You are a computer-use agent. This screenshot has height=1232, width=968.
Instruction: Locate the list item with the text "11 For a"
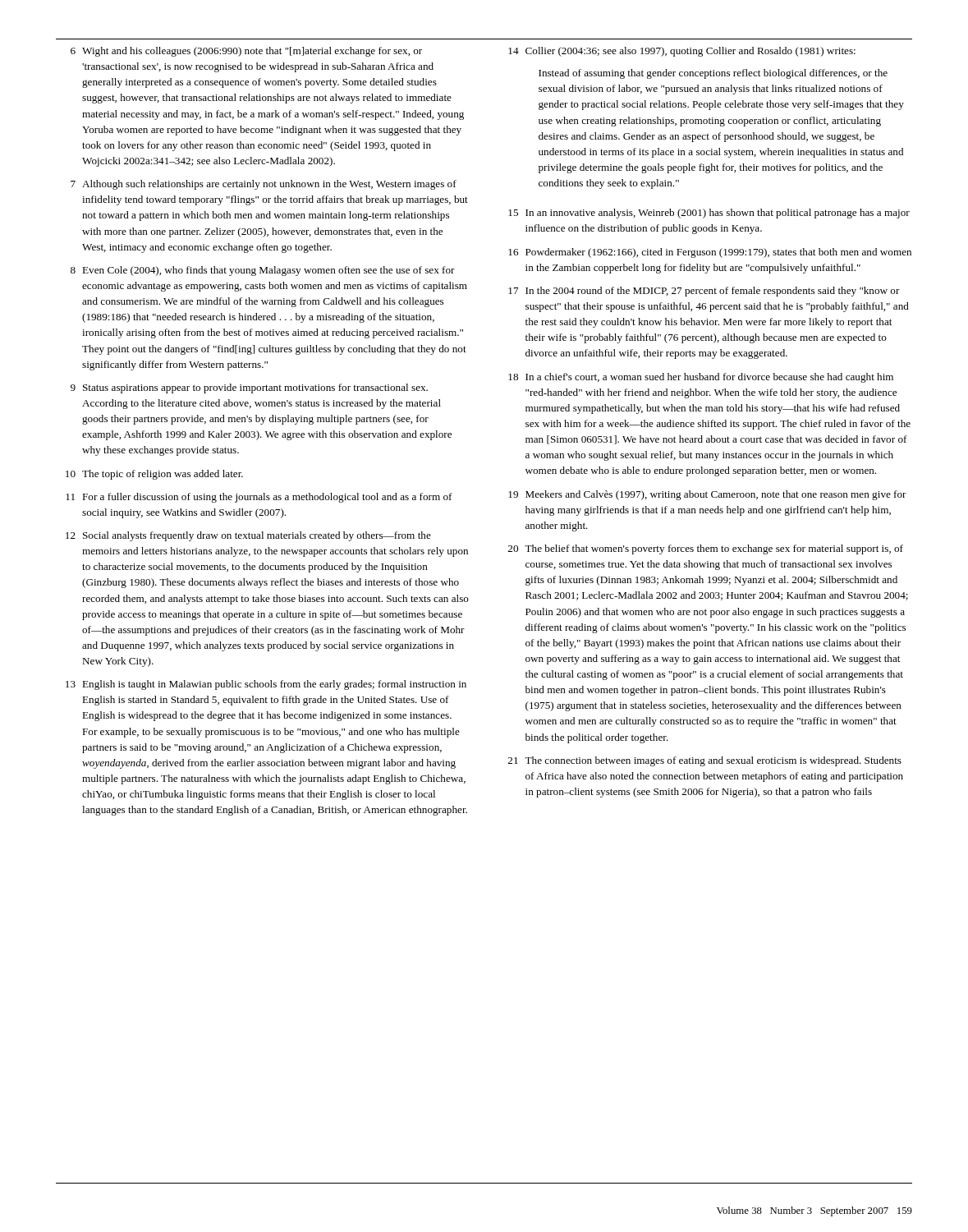click(x=263, y=504)
